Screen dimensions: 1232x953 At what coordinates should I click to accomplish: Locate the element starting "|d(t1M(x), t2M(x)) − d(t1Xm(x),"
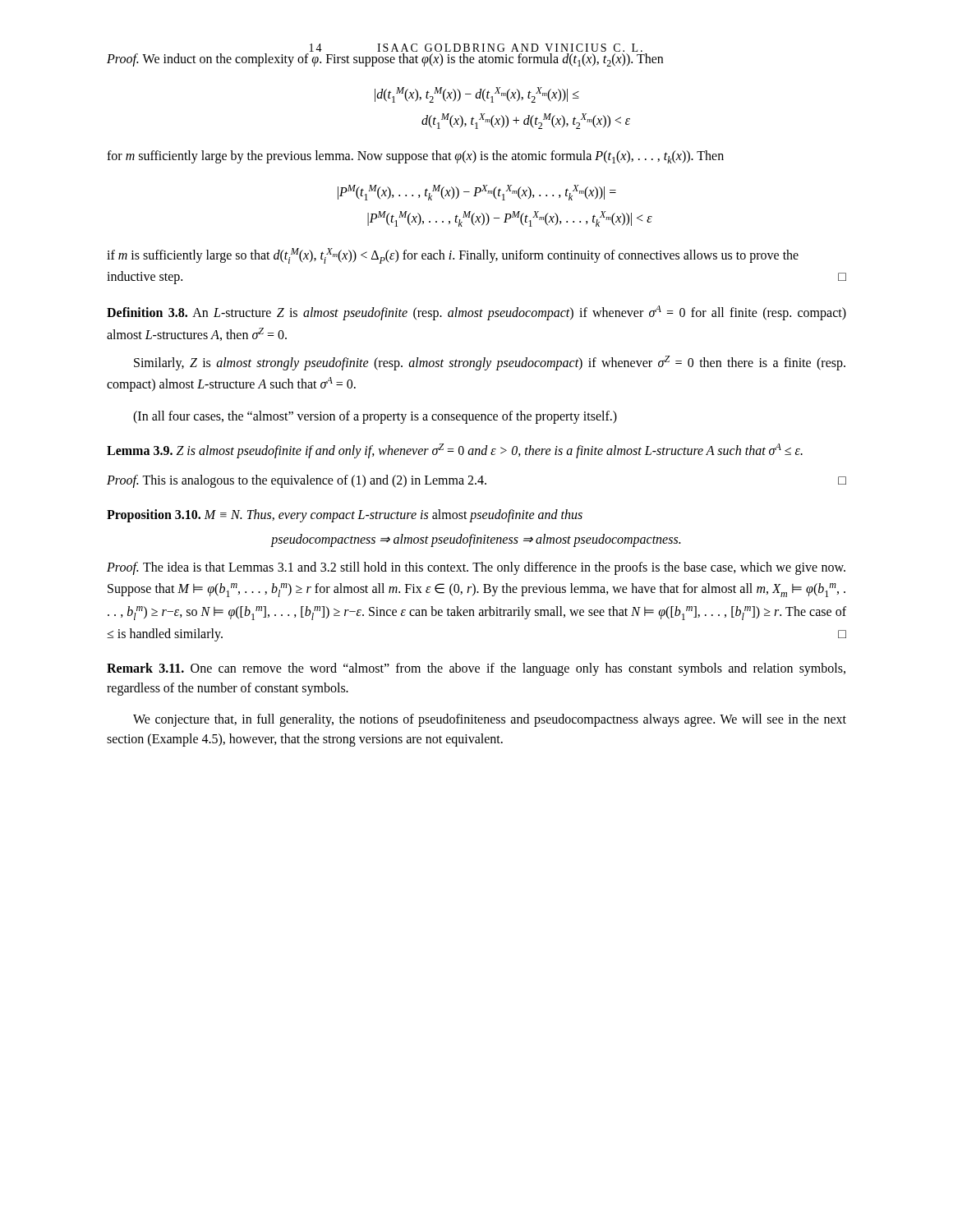pyautogui.click(x=476, y=109)
